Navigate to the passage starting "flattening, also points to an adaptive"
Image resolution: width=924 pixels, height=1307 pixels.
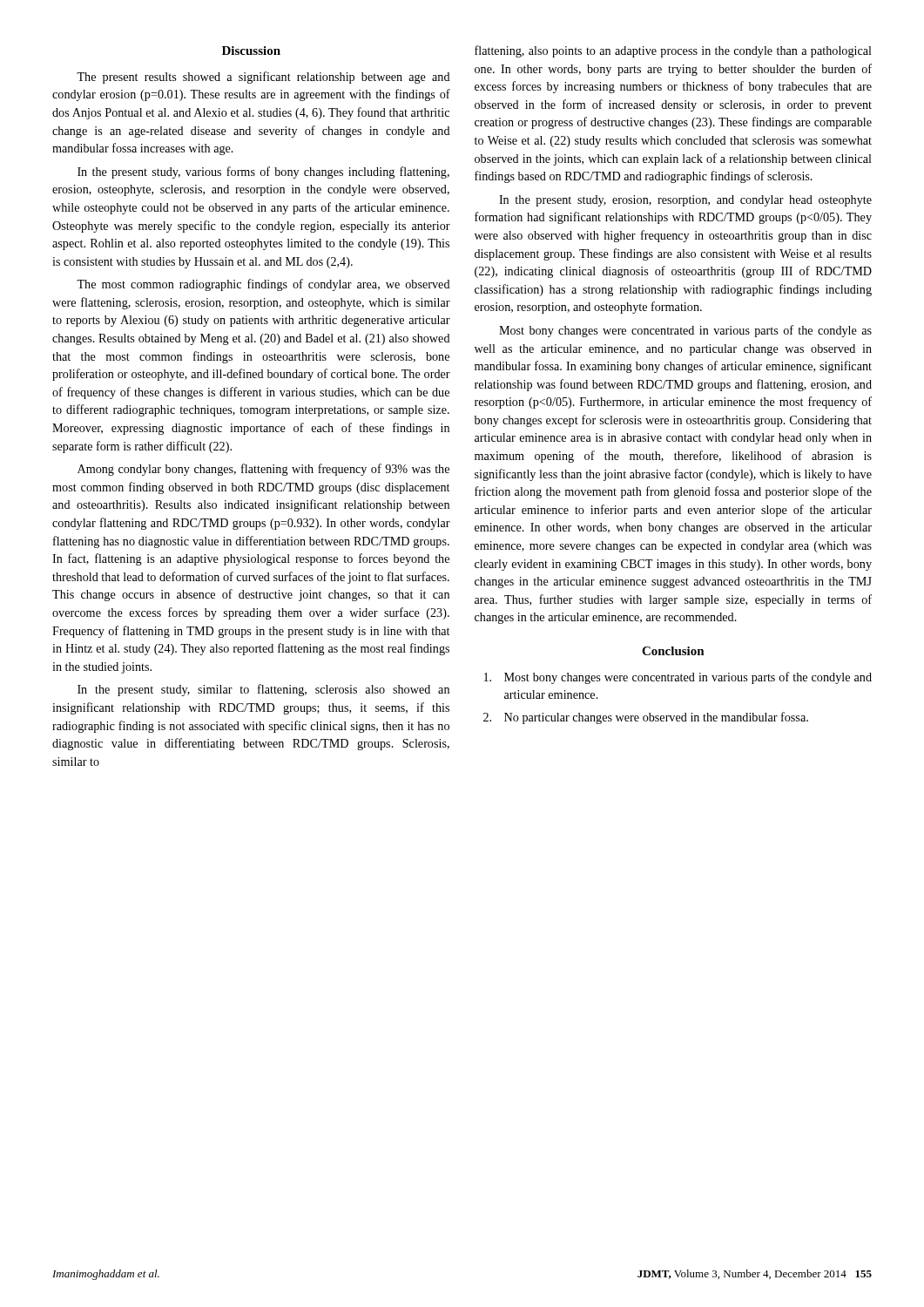(673, 334)
